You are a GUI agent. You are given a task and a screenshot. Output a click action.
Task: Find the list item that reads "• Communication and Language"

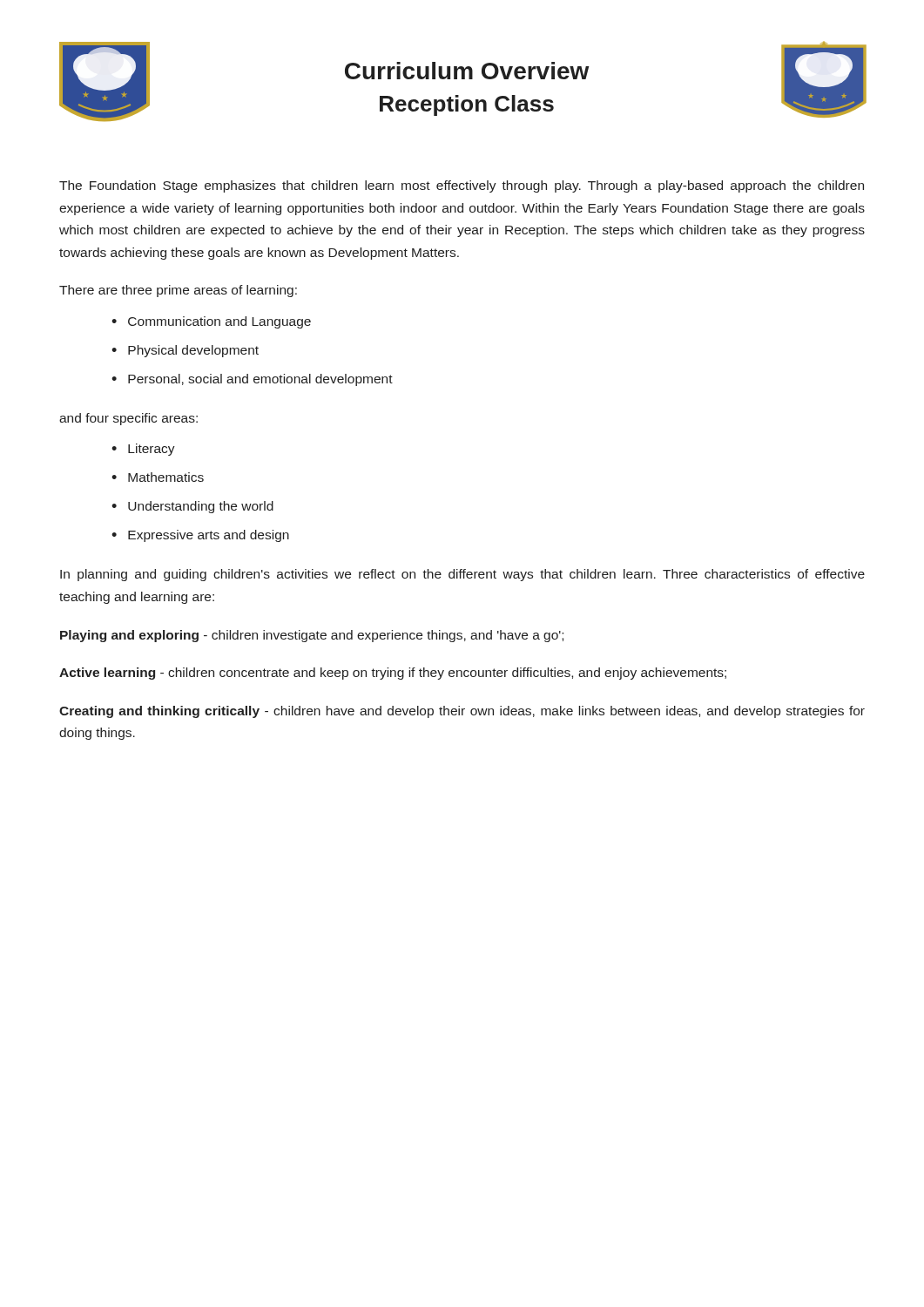pos(211,322)
